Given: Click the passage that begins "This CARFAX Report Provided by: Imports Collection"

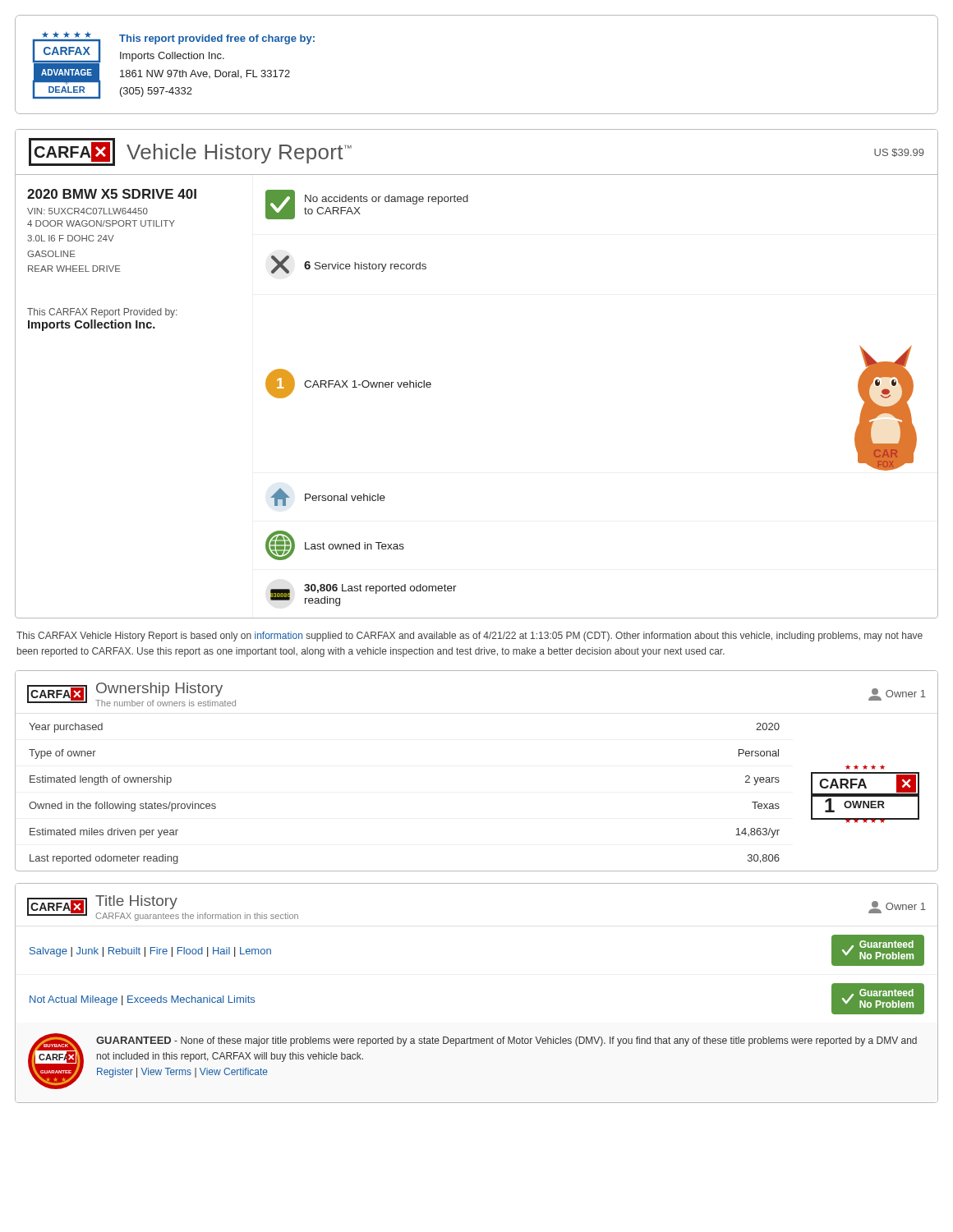Looking at the screenshot, I should (x=102, y=318).
